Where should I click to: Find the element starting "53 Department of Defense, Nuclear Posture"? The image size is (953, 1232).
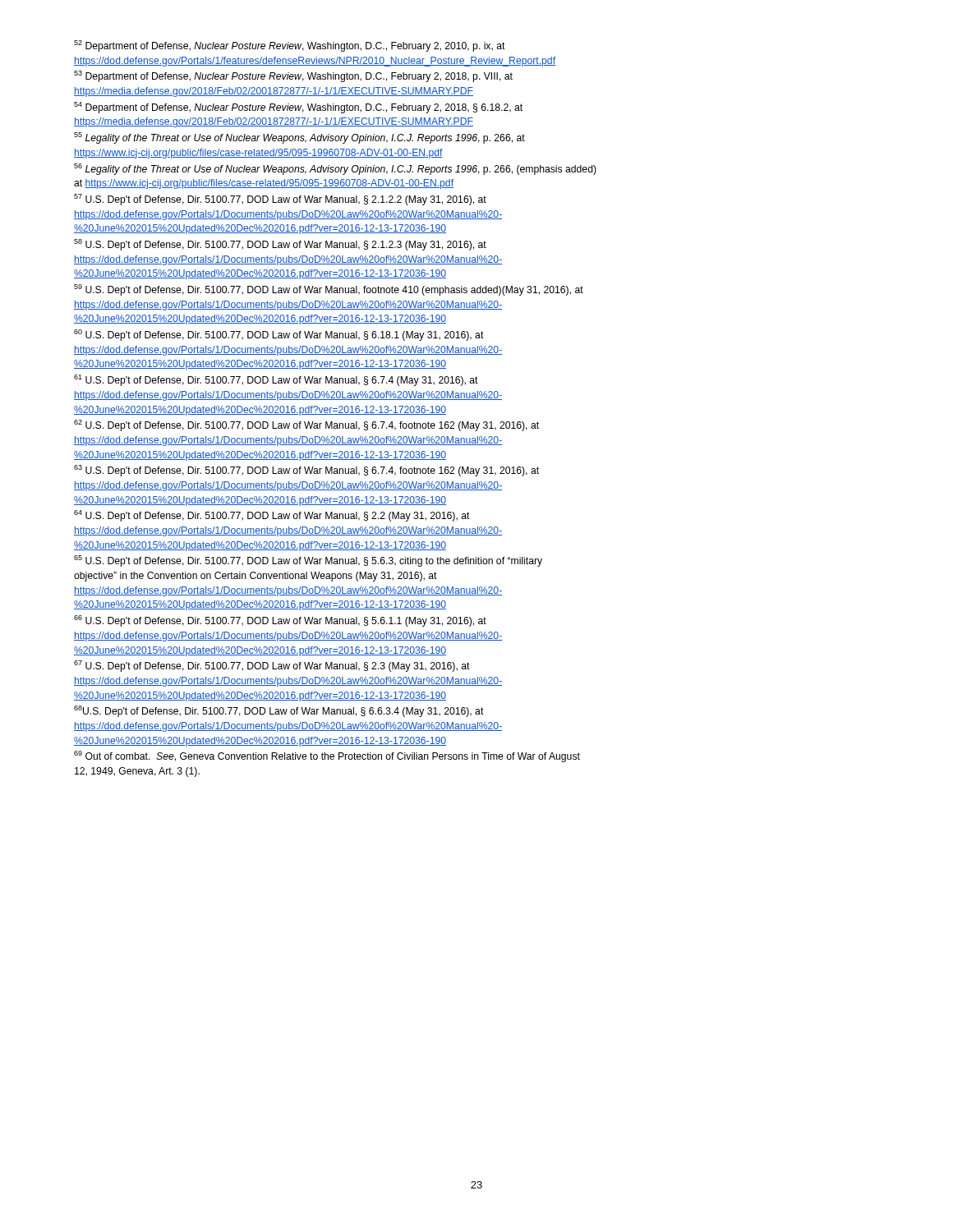293,84
